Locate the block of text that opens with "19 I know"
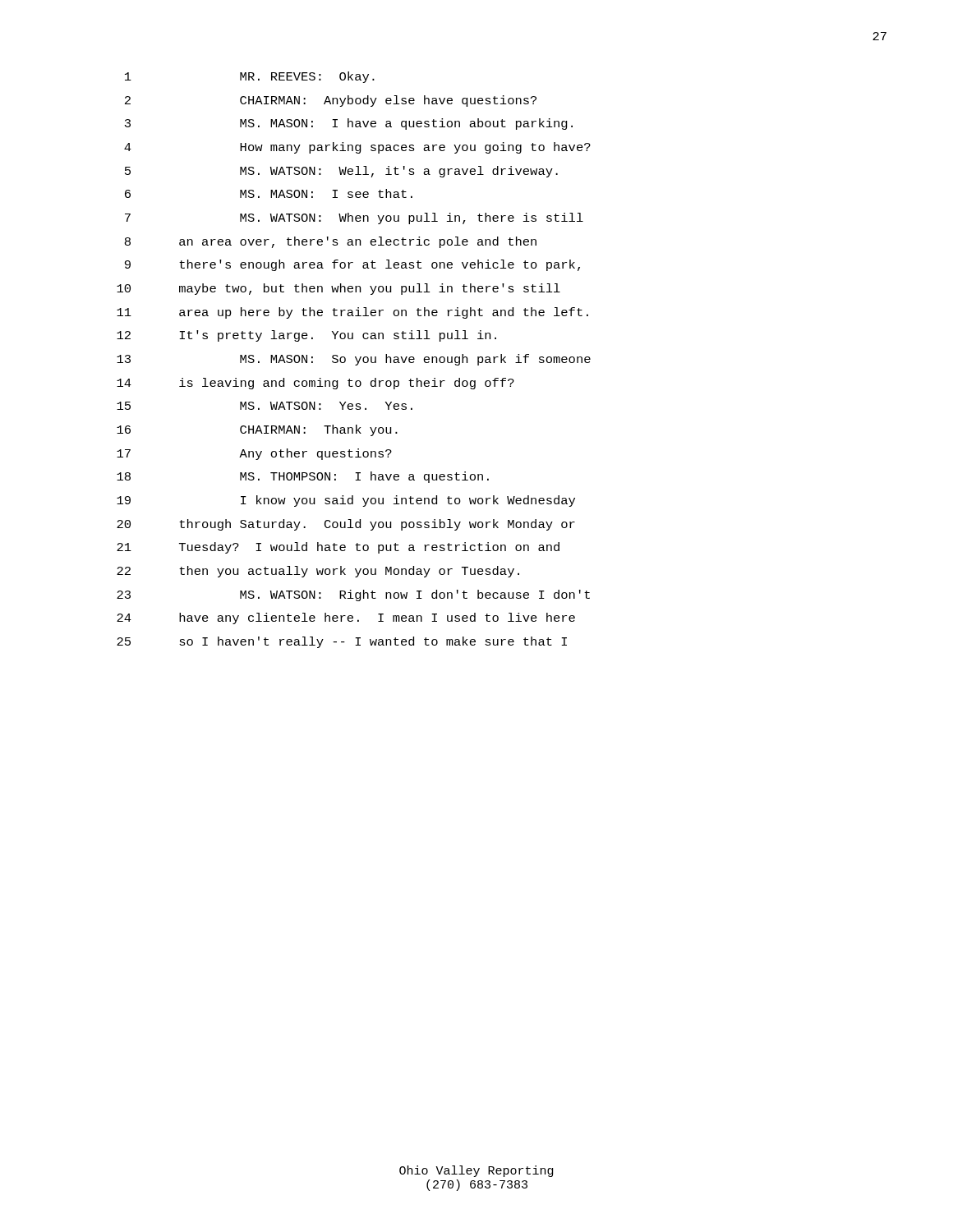This screenshot has width=953, height=1232. coord(485,501)
